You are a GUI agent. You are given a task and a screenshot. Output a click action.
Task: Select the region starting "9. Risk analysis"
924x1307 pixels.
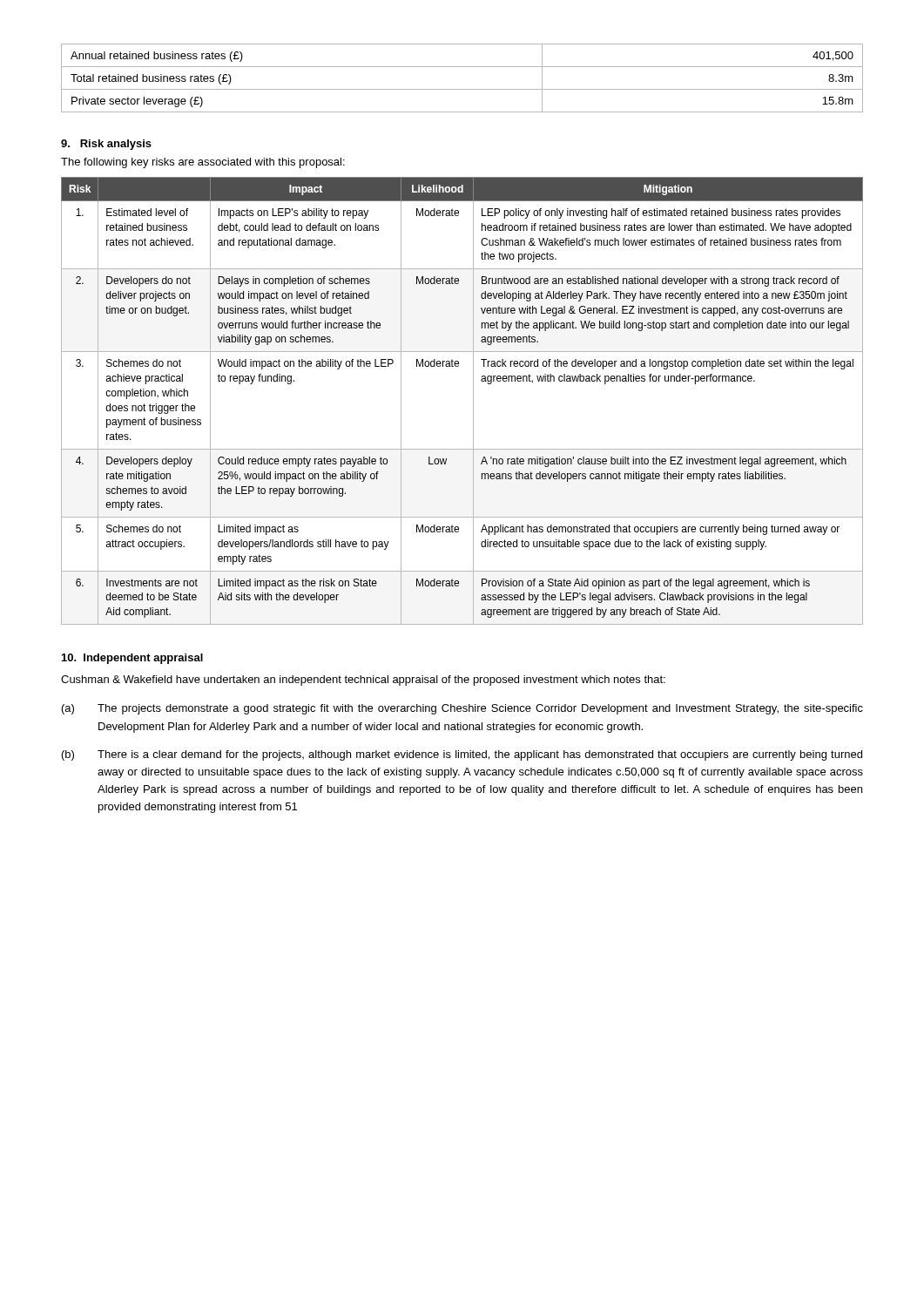pos(106,143)
